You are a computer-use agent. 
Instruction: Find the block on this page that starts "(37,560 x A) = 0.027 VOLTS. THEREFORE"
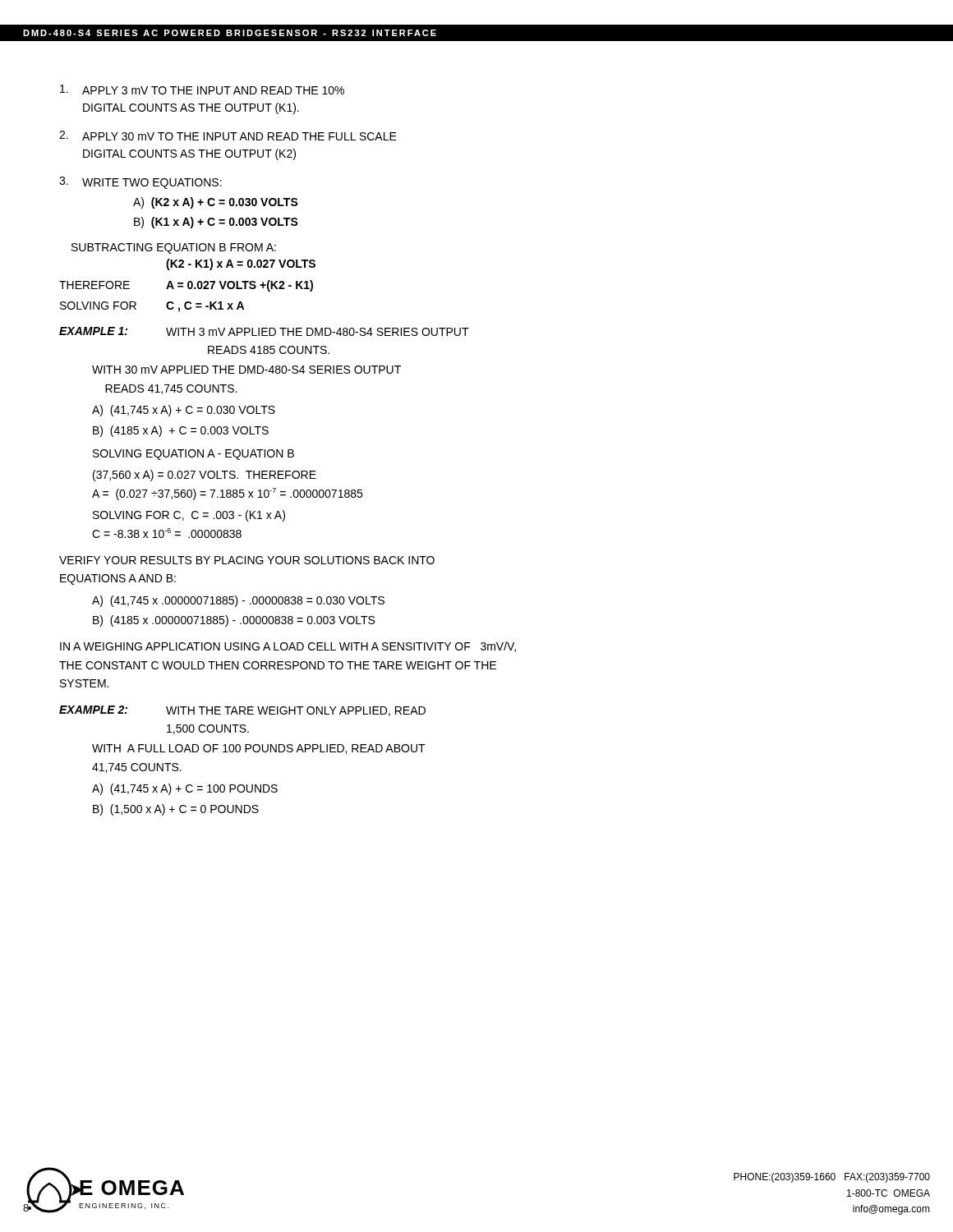pyautogui.click(x=228, y=484)
